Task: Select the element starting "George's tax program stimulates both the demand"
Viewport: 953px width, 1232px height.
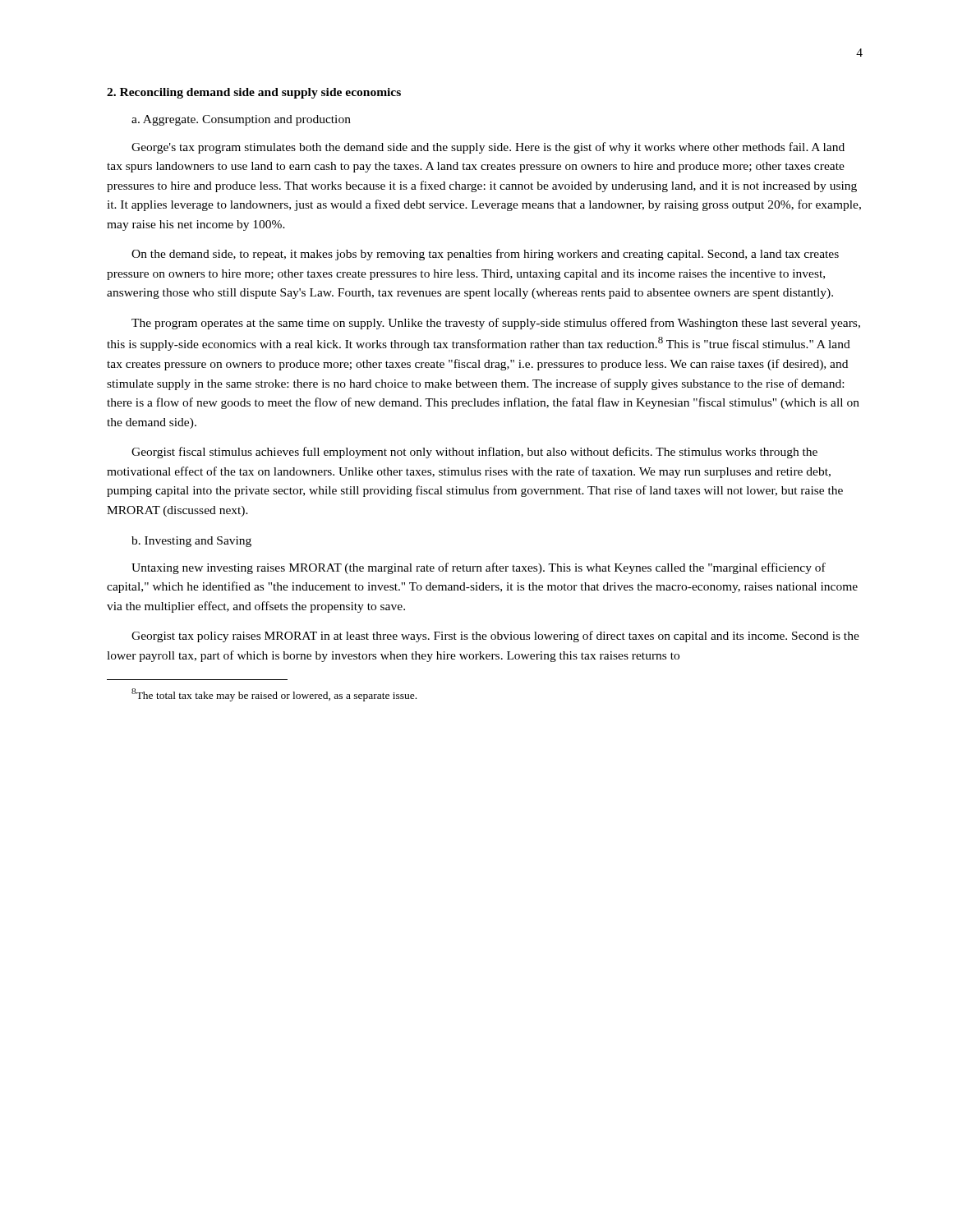Action: (x=484, y=185)
